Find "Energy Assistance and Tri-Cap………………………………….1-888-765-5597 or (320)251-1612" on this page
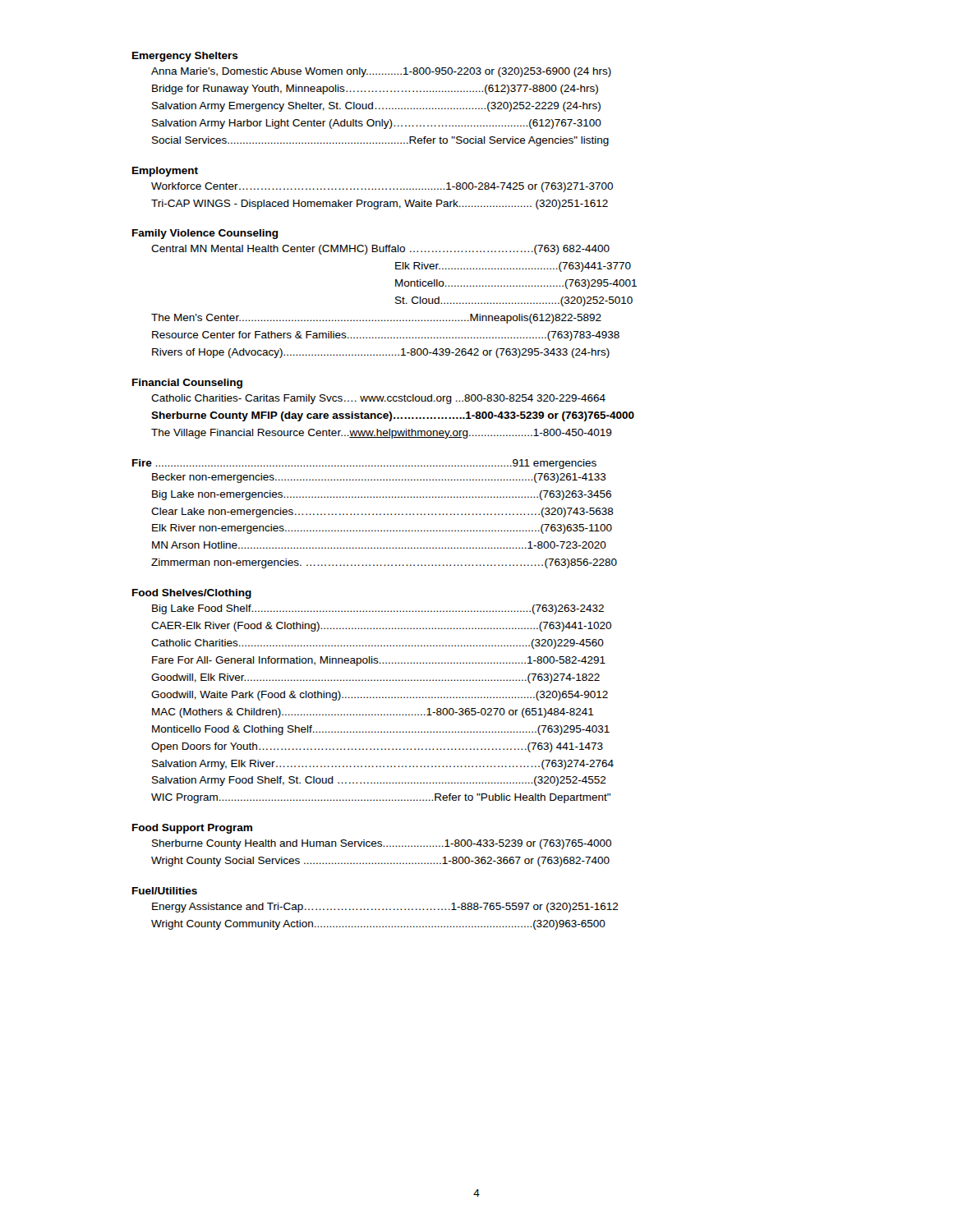Image resolution: width=953 pixels, height=1232 pixels. pyautogui.click(x=385, y=906)
